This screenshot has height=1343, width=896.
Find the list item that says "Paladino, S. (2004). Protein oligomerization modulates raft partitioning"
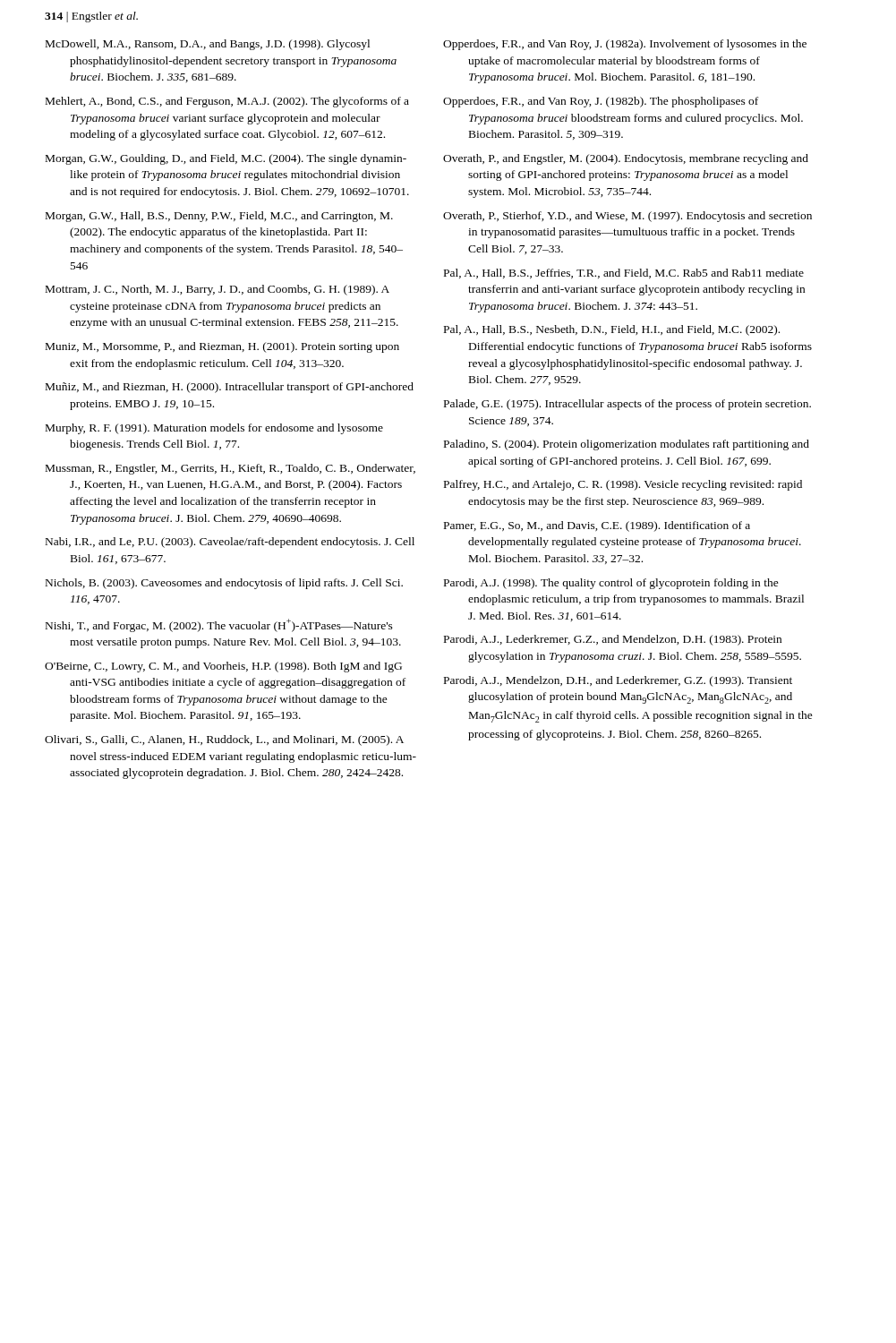coord(626,452)
